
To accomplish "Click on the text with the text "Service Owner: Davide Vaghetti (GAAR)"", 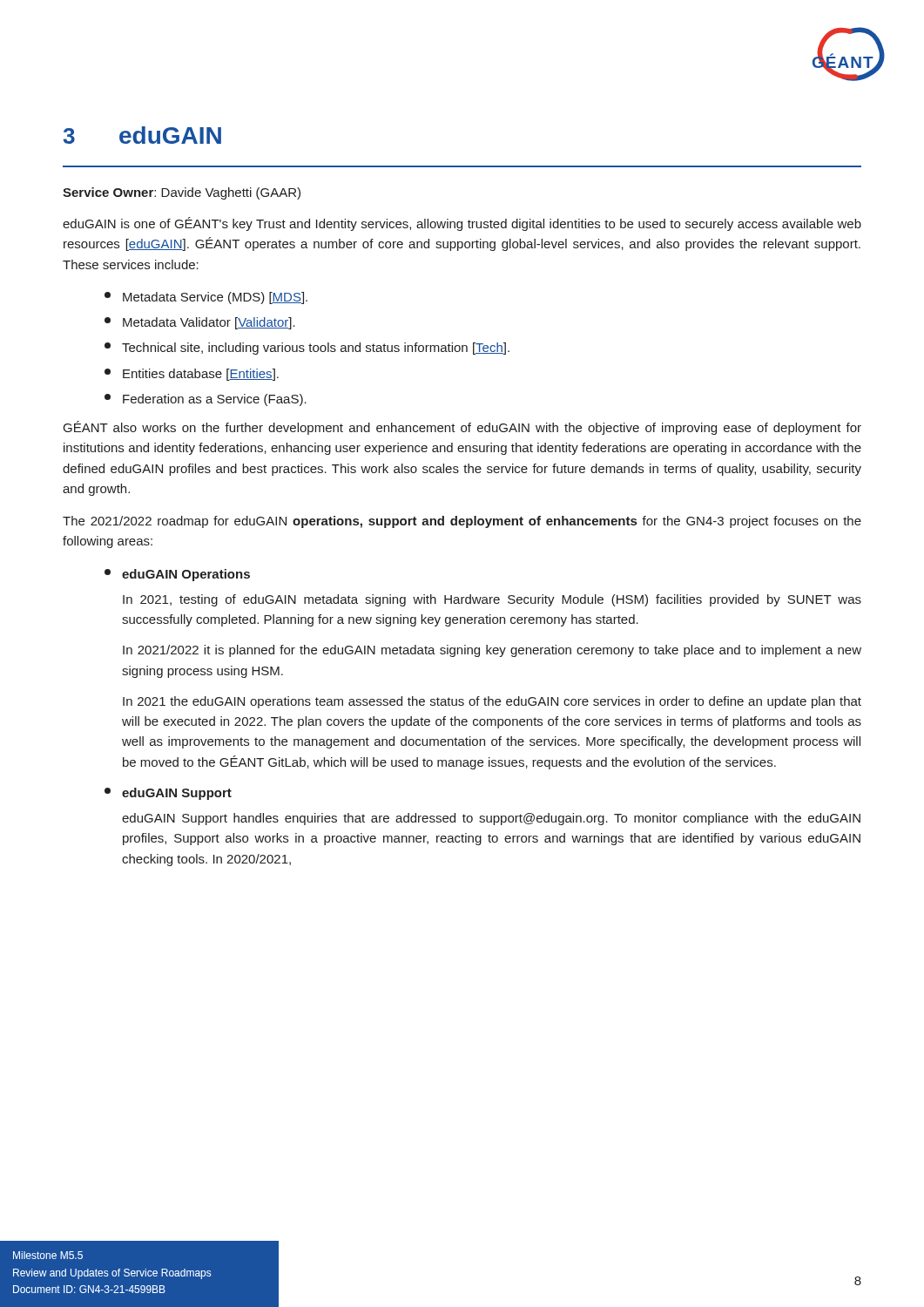I will (182, 192).
